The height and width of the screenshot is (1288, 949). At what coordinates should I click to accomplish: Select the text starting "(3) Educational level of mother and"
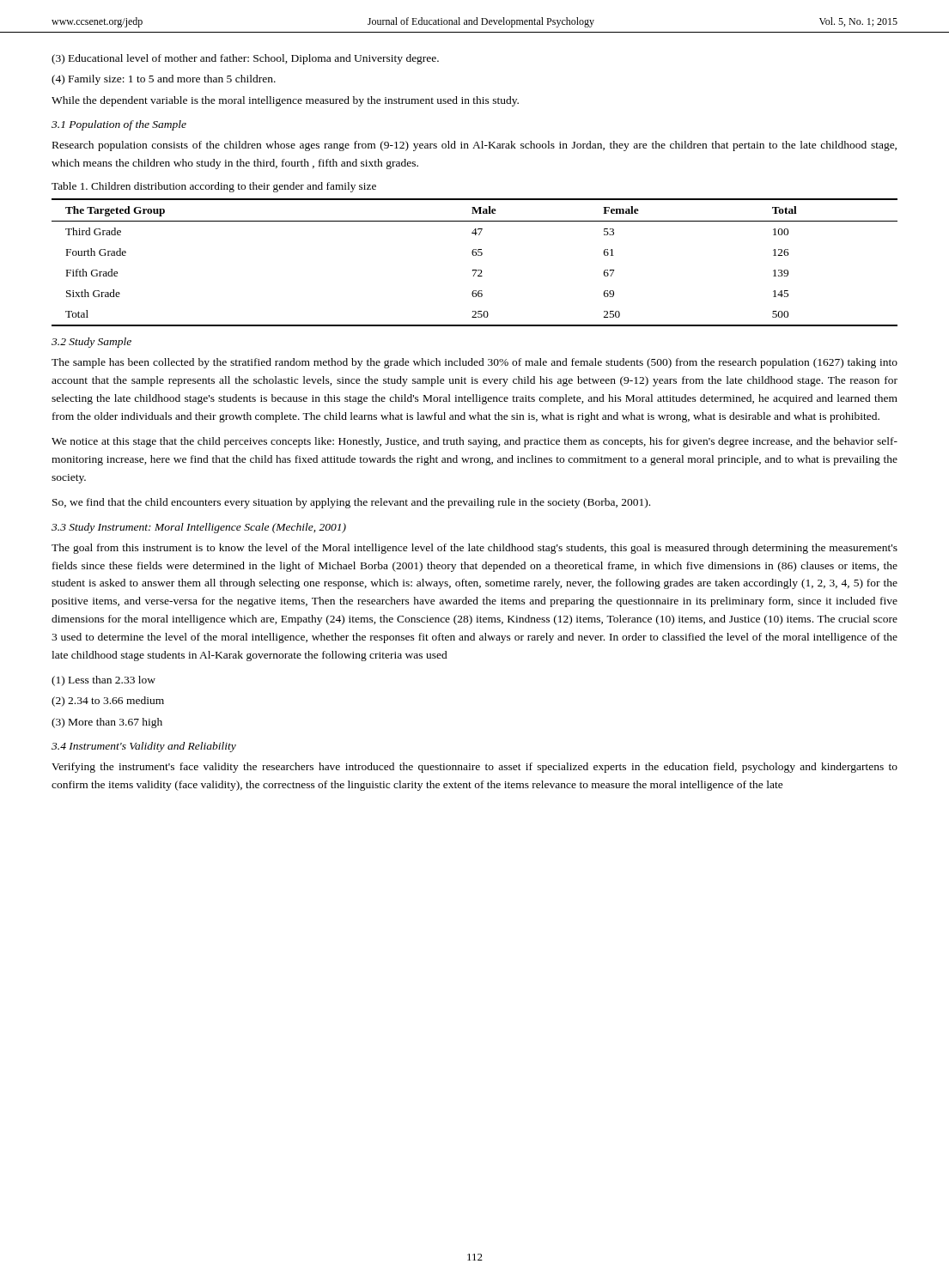[246, 58]
